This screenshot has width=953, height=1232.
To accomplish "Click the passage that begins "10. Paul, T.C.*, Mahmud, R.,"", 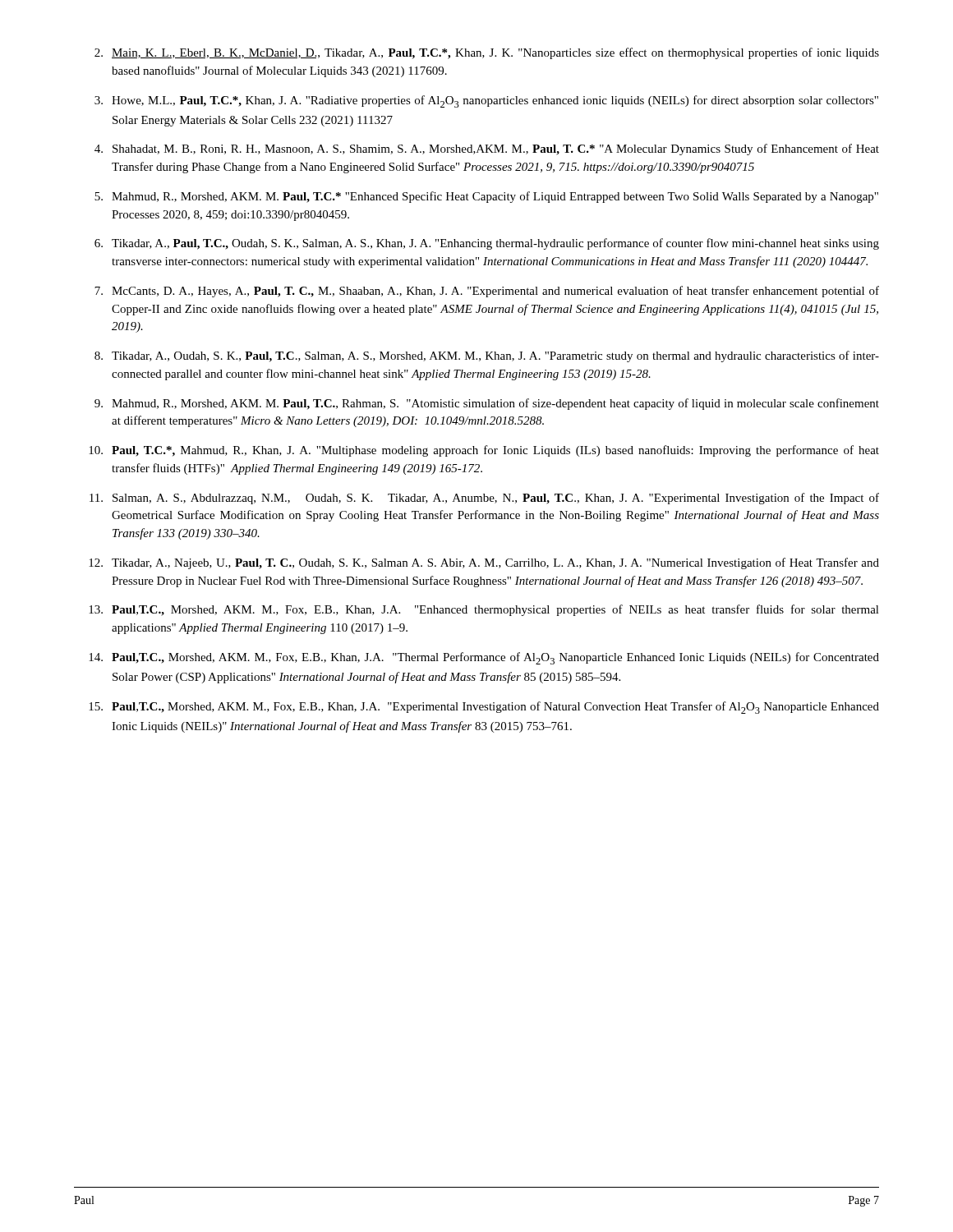I will pyautogui.click(x=476, y=460).
